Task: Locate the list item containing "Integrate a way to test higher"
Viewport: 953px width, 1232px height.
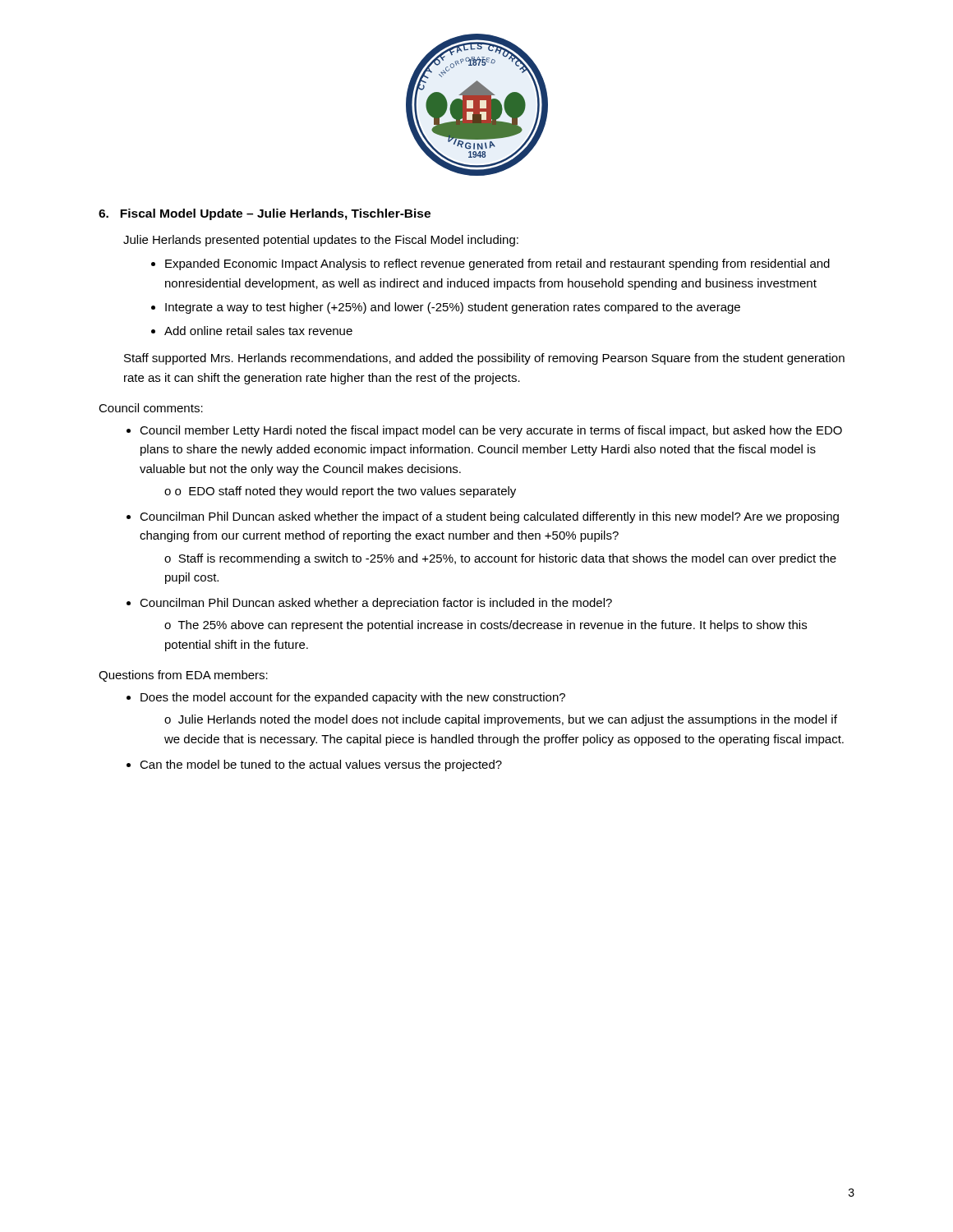Action: tap(453, 307)
